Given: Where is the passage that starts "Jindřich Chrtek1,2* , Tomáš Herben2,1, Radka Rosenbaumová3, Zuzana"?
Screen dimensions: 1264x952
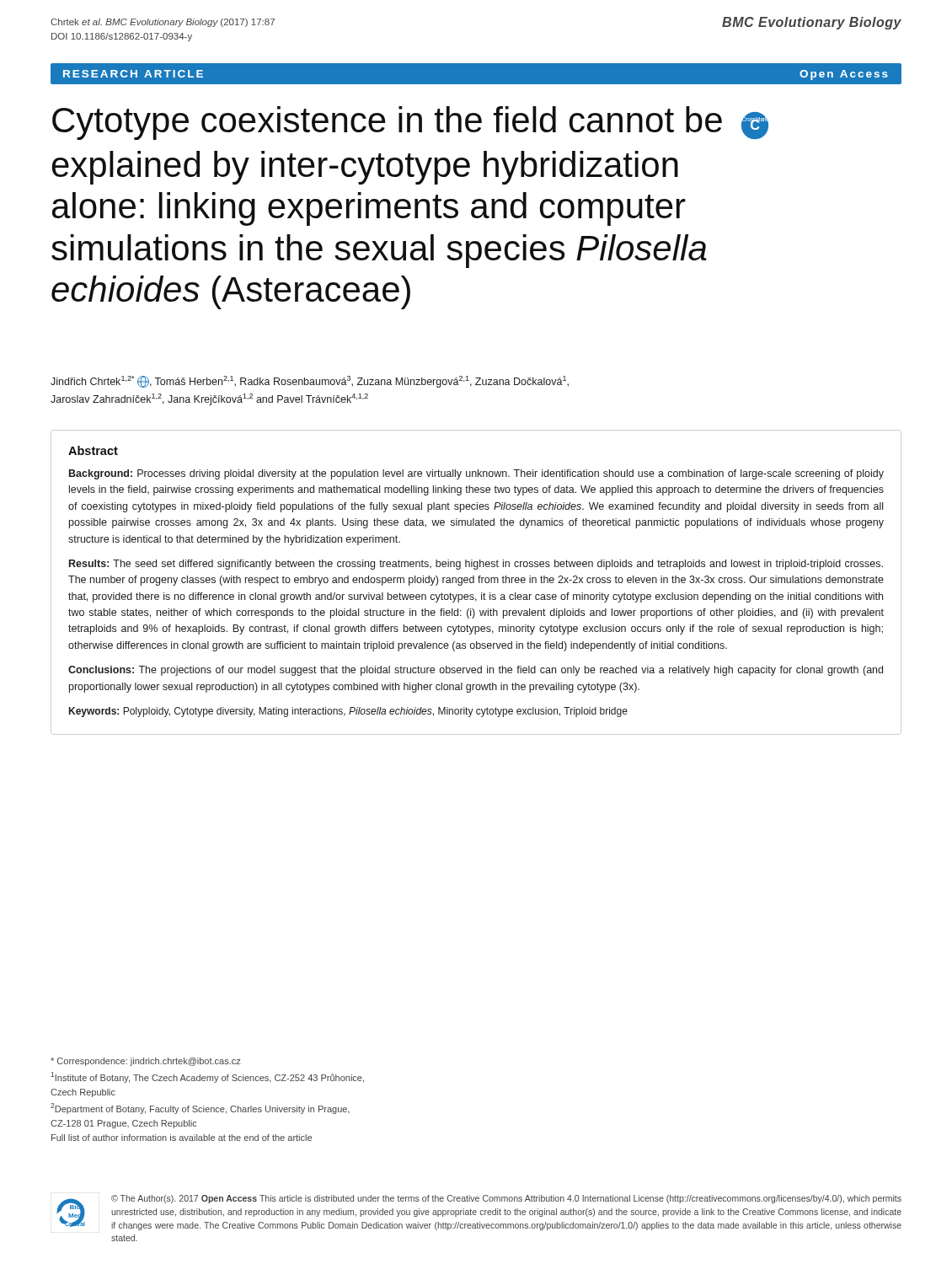Looking at the screenshot, I should (x=310, y=390).
